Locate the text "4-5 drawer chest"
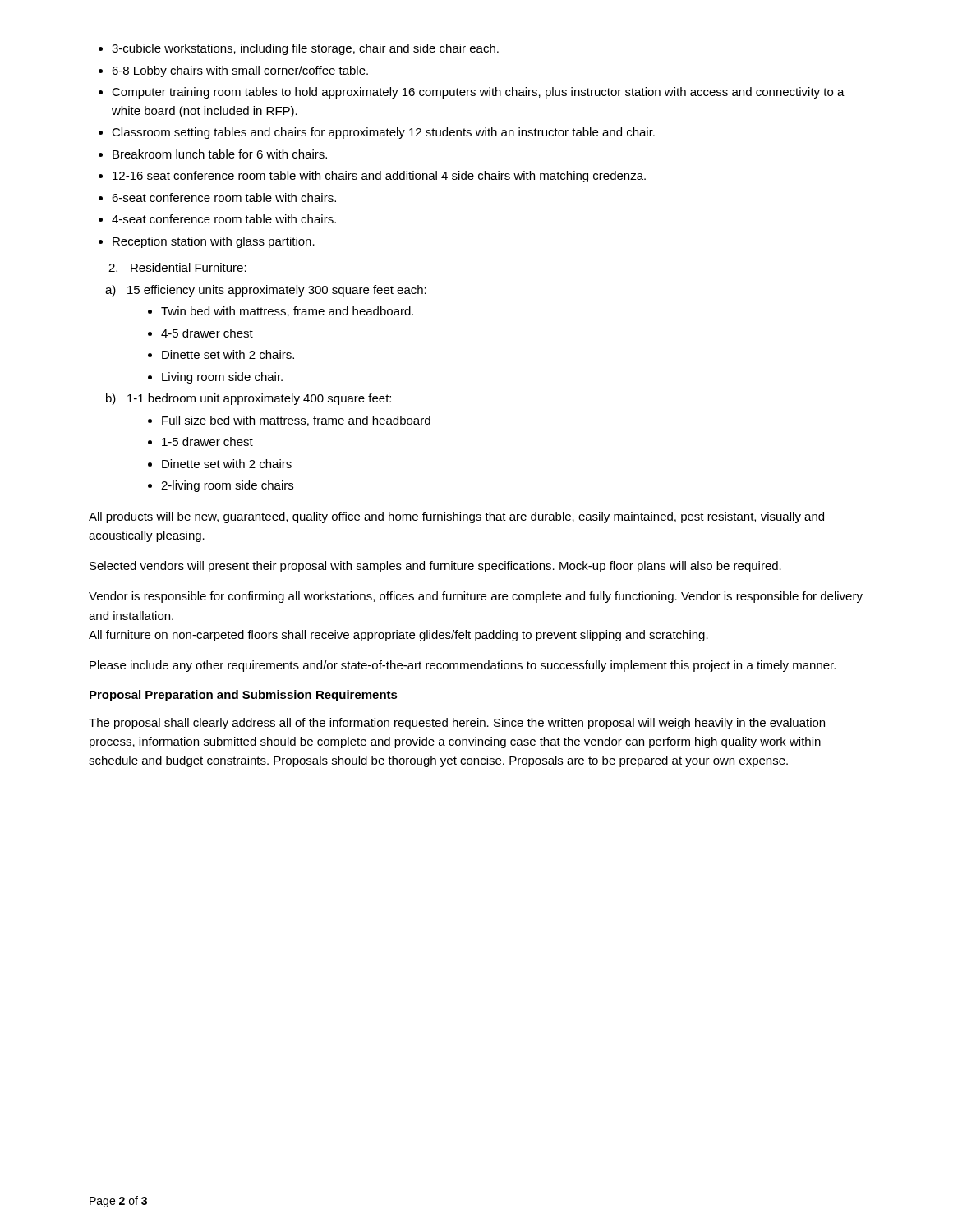The height and width of the screenshot is (1232, 953). pos(200,333)
